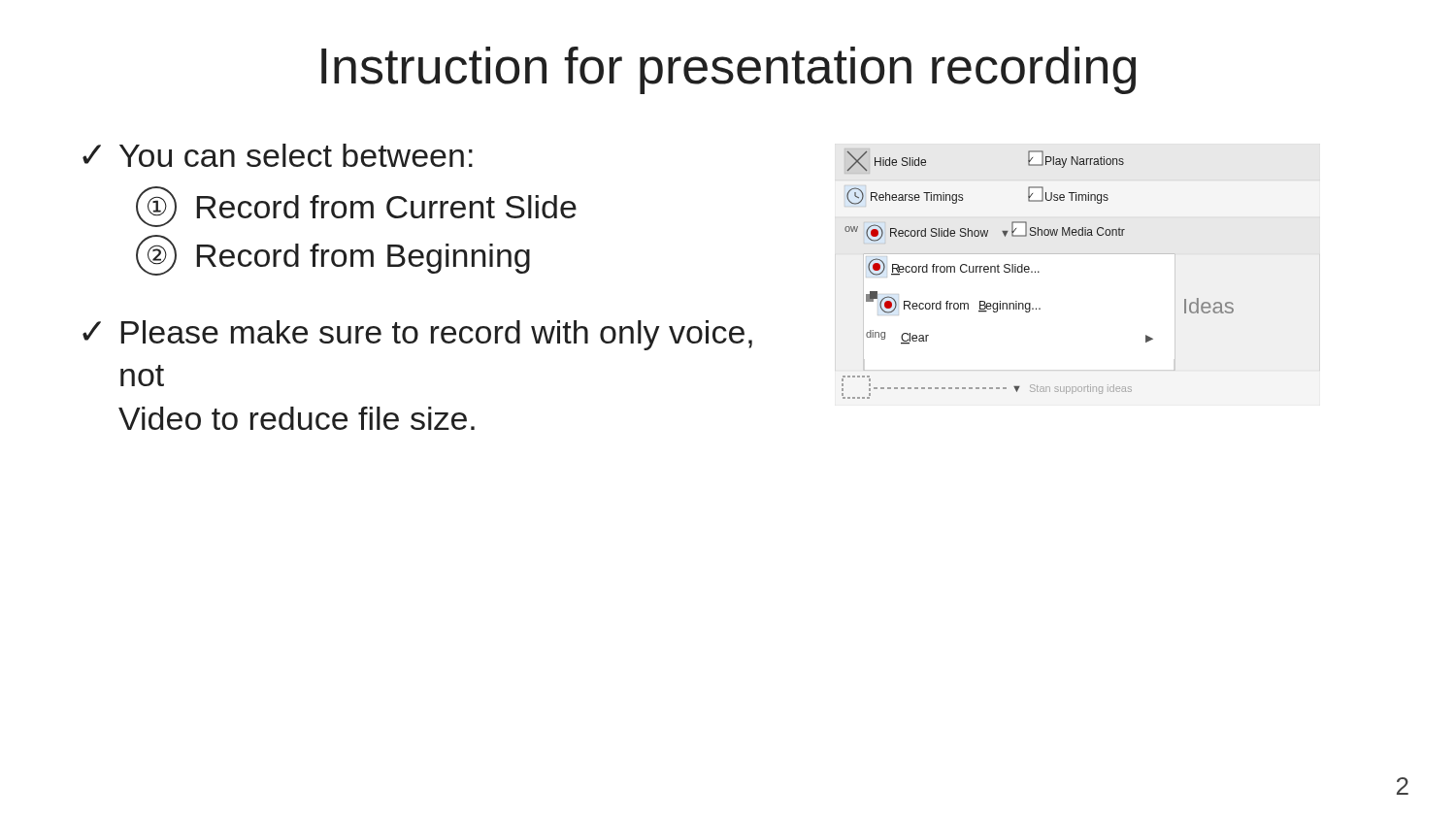Find "② Record from Beginning" on this page
Image resolution: width=1456 pixels, height=819 pixels.
(334, 255)
